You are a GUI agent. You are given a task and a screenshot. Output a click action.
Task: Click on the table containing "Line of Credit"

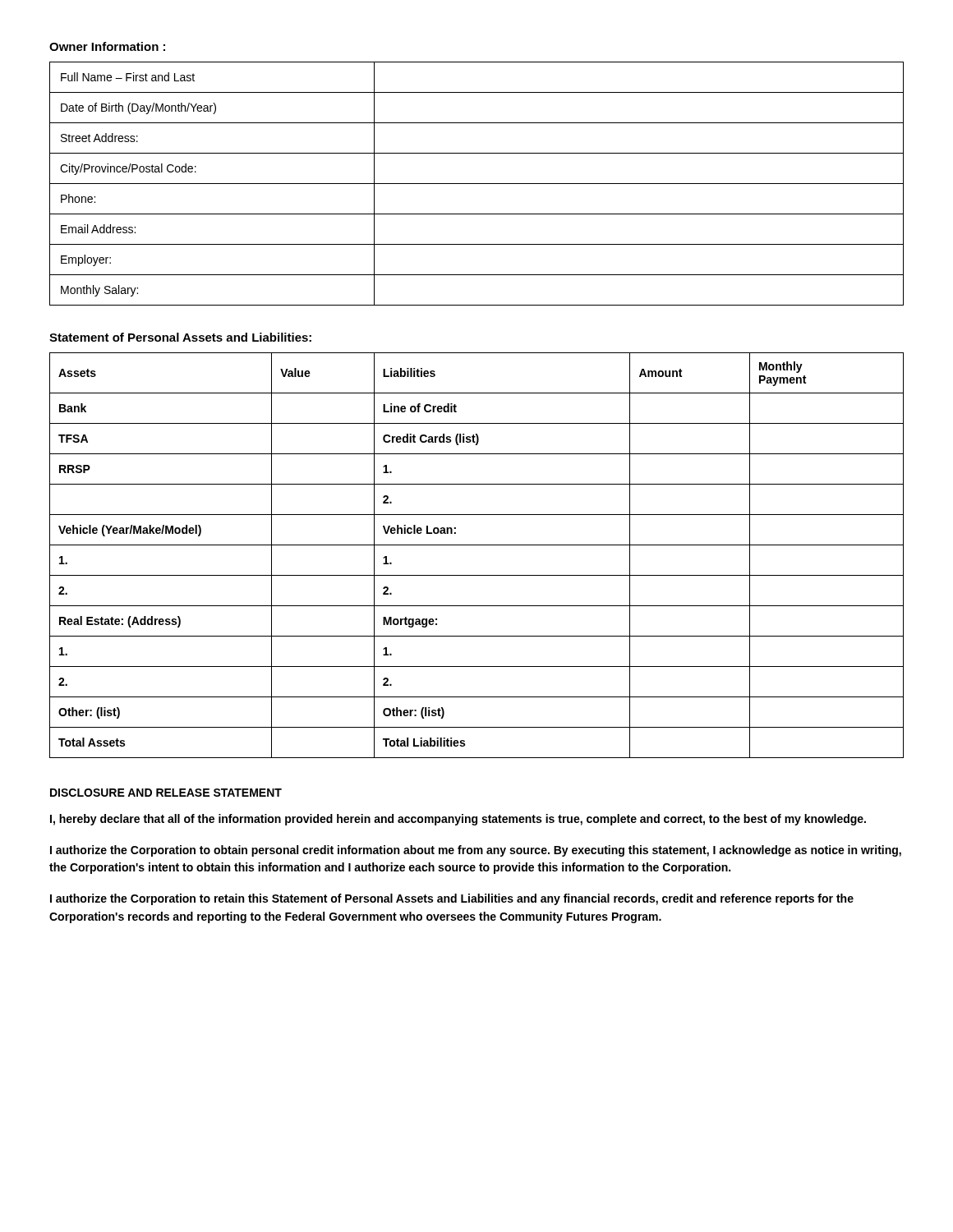pos(476,555)
